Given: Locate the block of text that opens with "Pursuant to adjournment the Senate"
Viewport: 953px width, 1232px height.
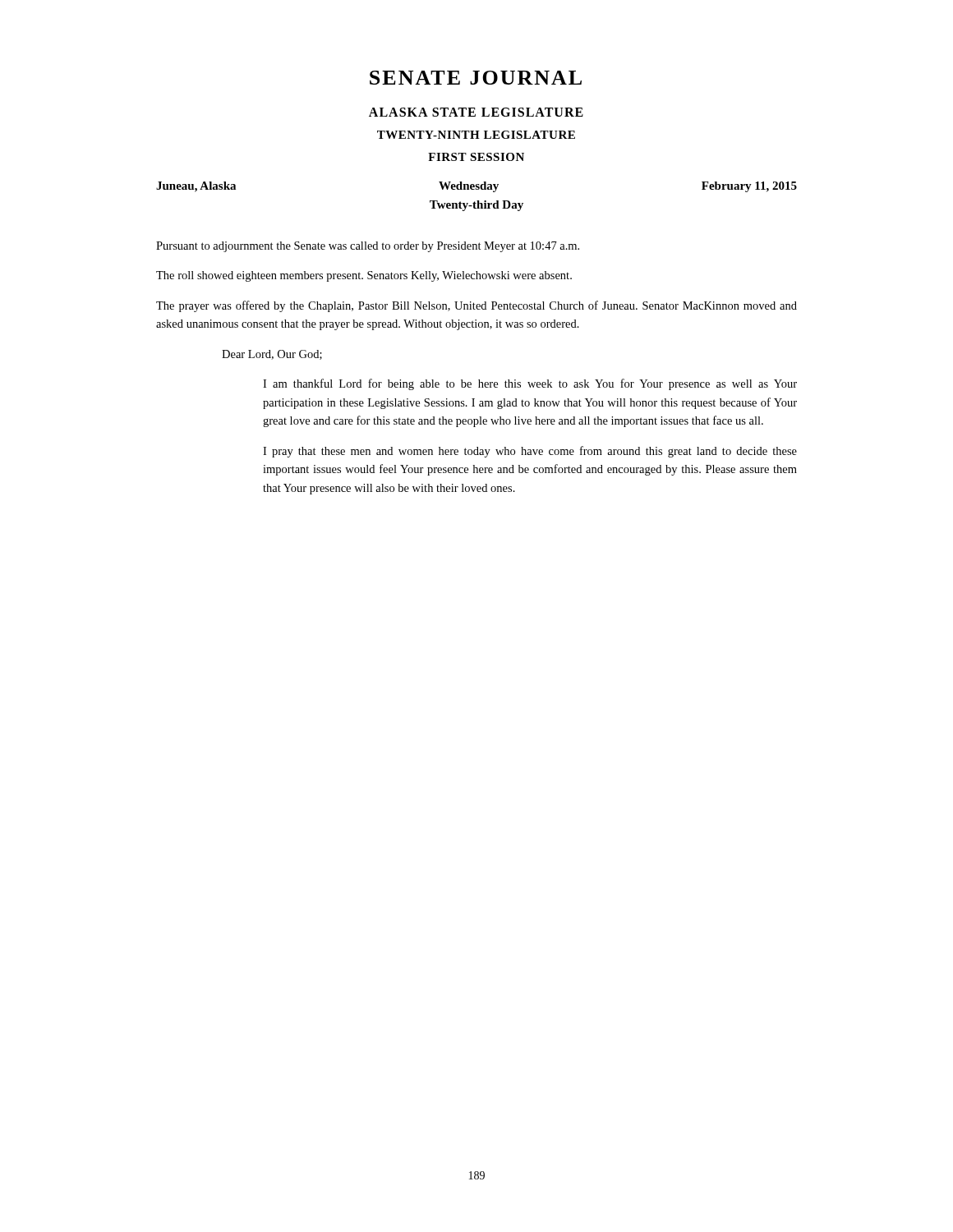Looking at the screenshot, I should (368, 246).
